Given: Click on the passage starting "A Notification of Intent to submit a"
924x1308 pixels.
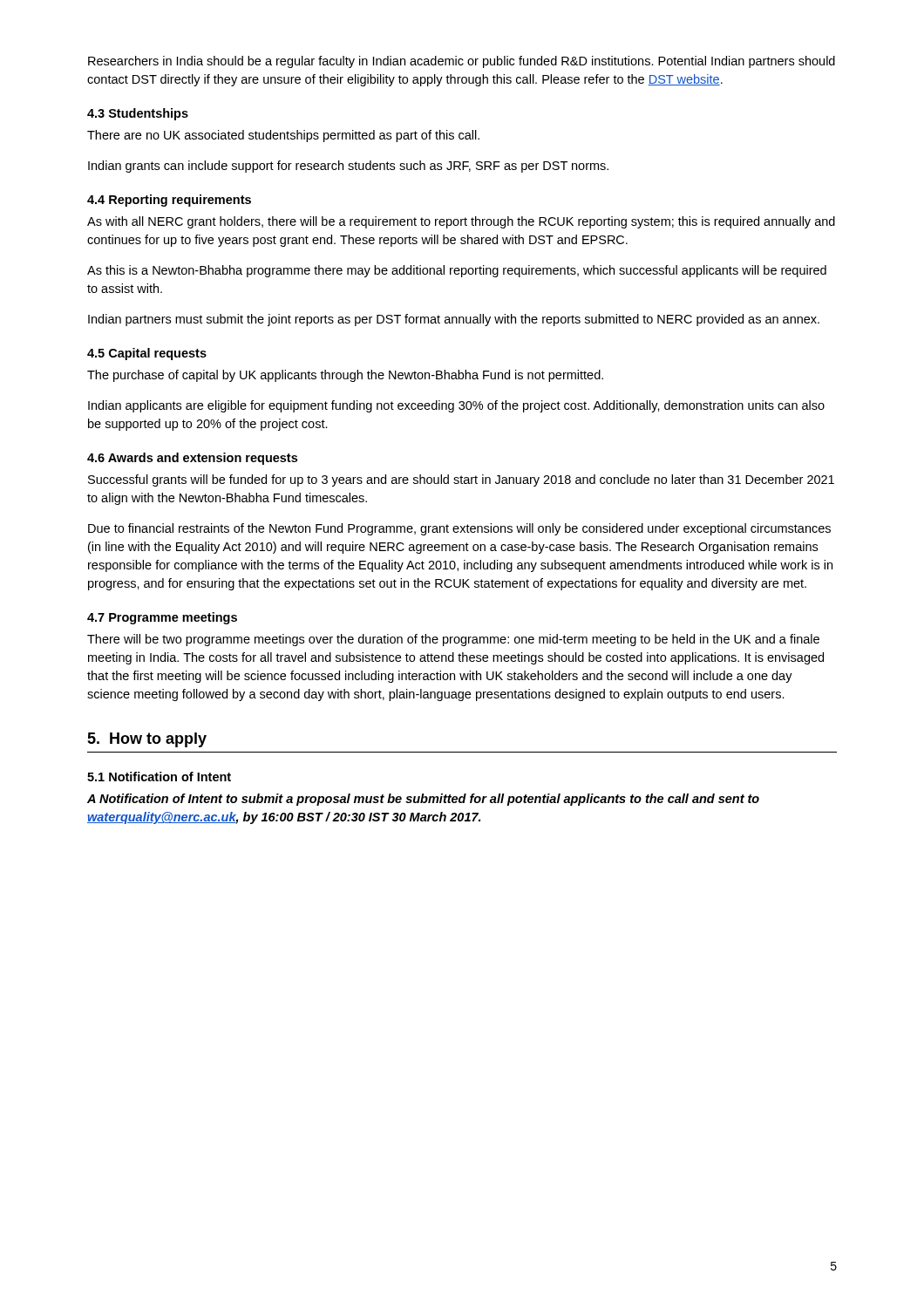Looking at the screenshot, I should click(423, 808).
